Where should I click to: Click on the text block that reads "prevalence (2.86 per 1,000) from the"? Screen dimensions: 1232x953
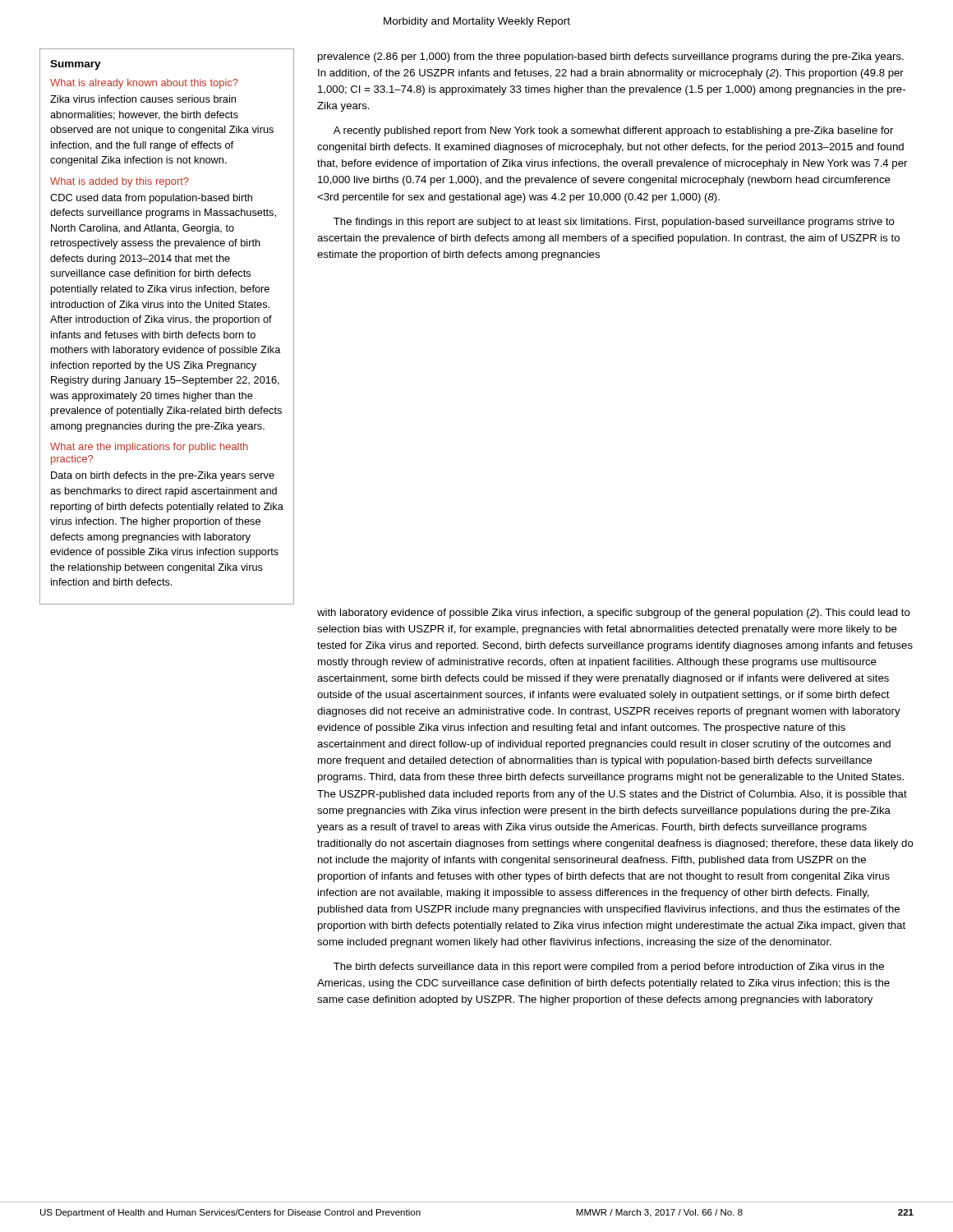(x=611, y=81)
